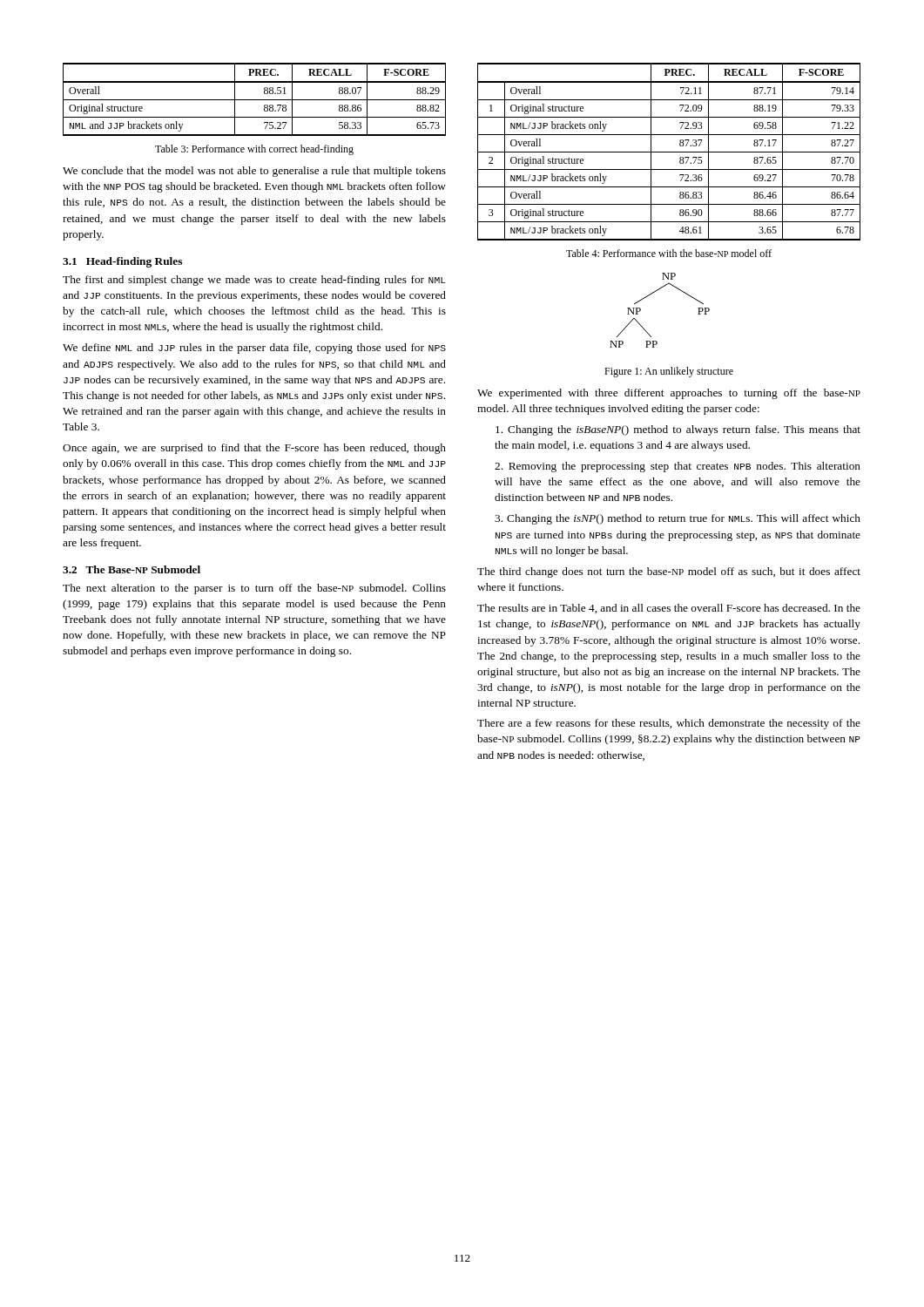Click on the text block starting "There are a few"
The height and width of the screenshot is (1307, 924).
669,739
